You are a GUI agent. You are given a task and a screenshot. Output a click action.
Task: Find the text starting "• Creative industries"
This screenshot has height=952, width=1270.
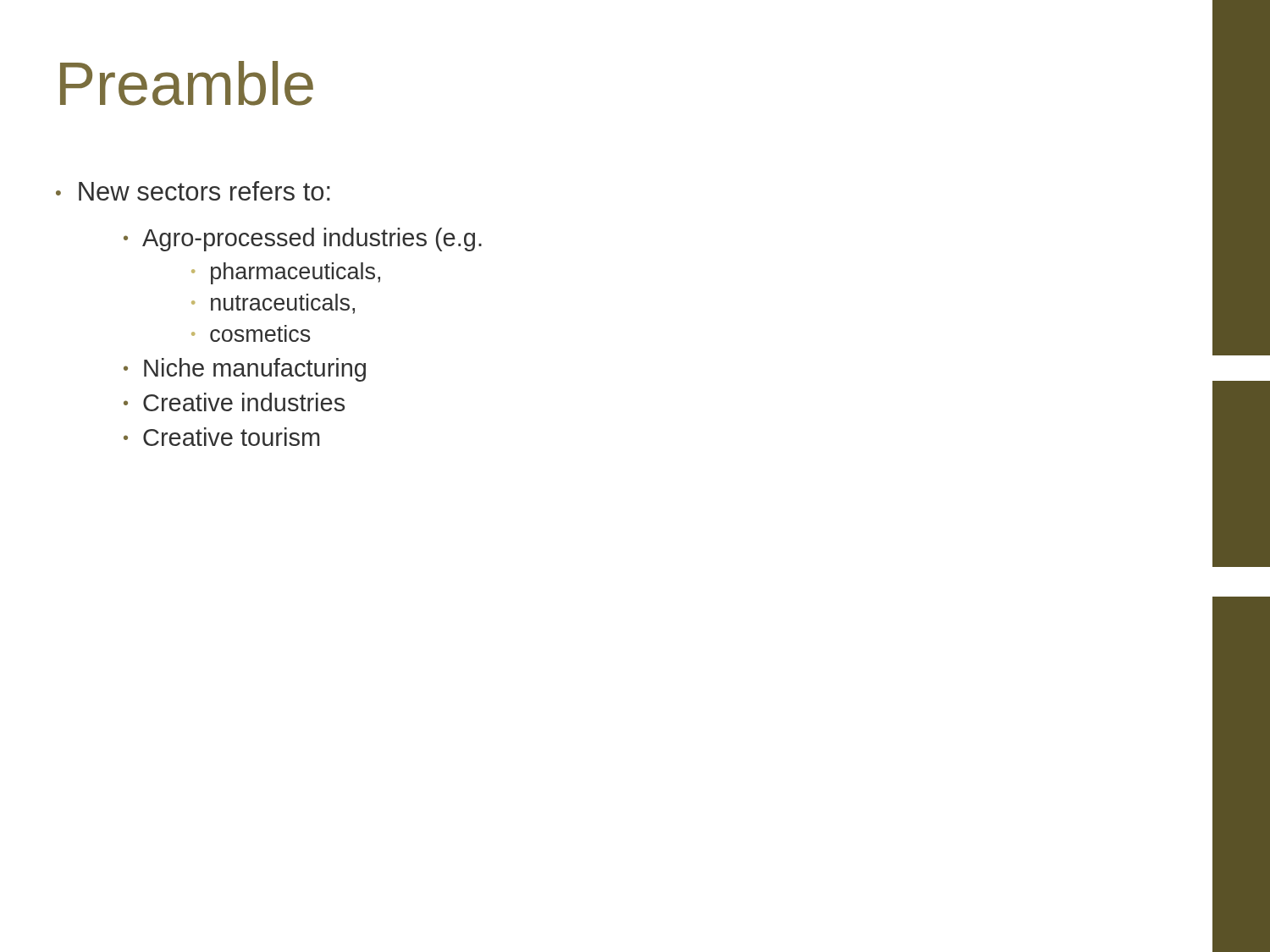(x=234, y=403)
